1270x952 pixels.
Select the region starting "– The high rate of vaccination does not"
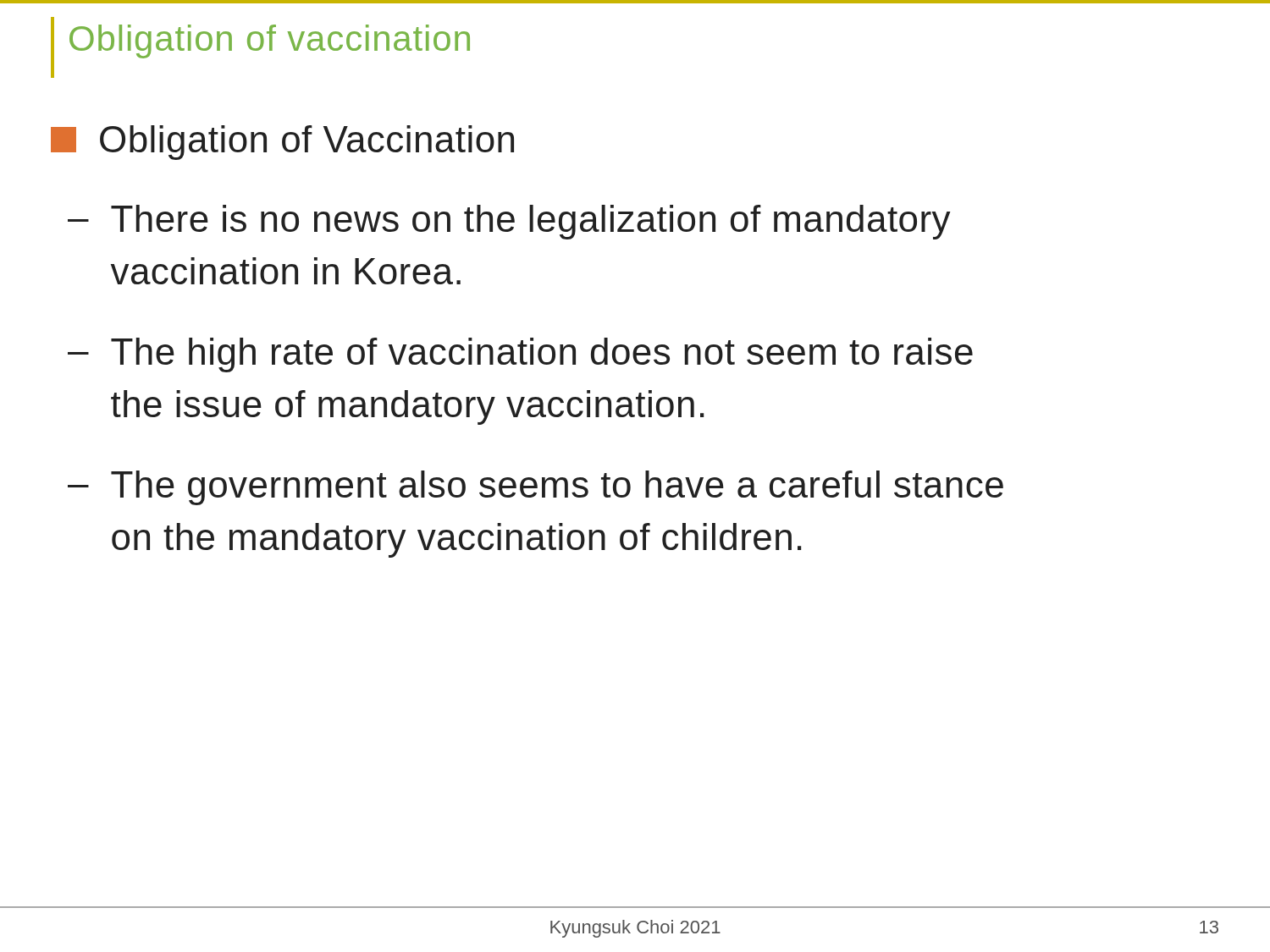pos(521,379)
